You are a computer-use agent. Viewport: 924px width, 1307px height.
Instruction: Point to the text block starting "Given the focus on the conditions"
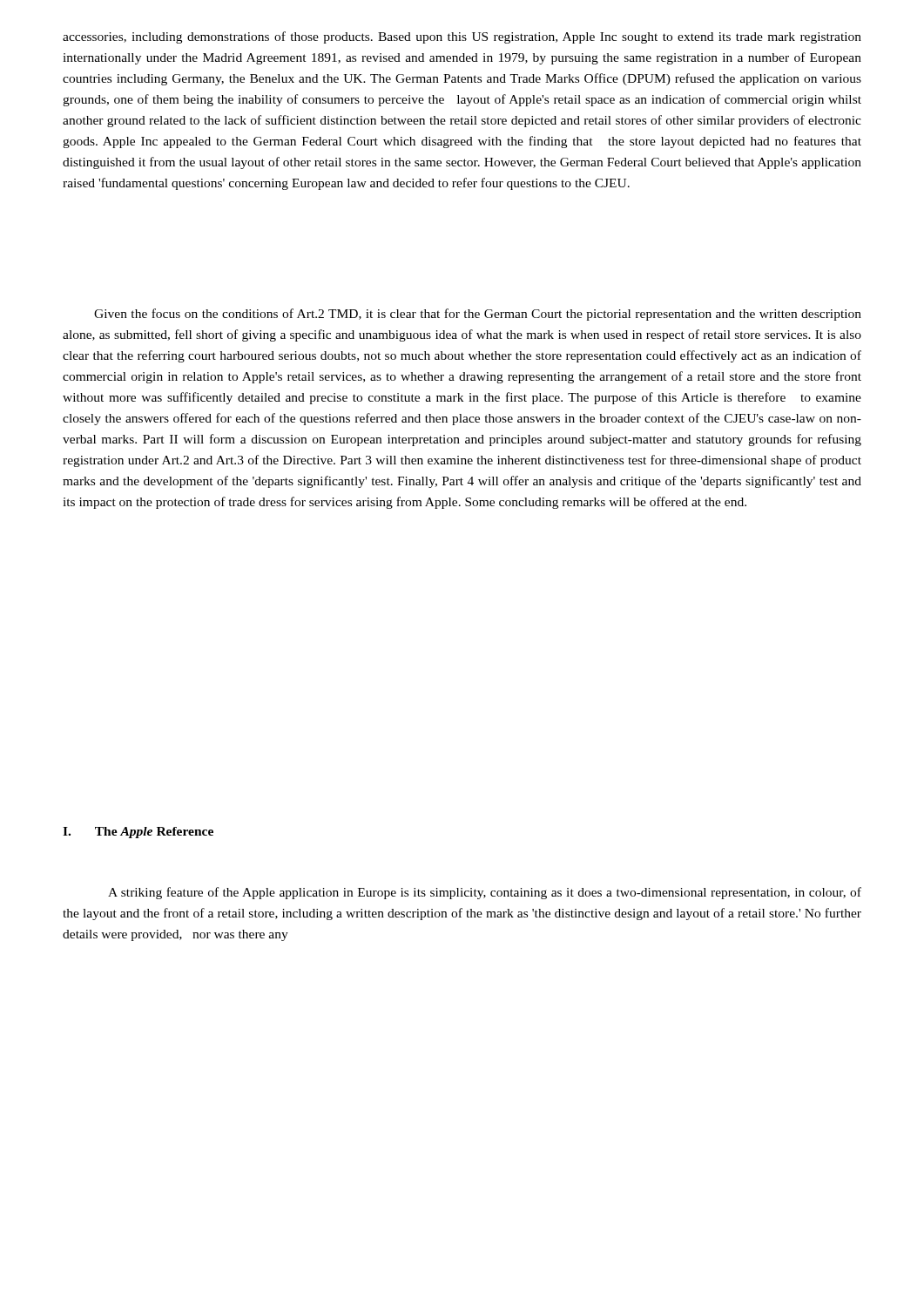pyautogui.click(x=462, y=408)
